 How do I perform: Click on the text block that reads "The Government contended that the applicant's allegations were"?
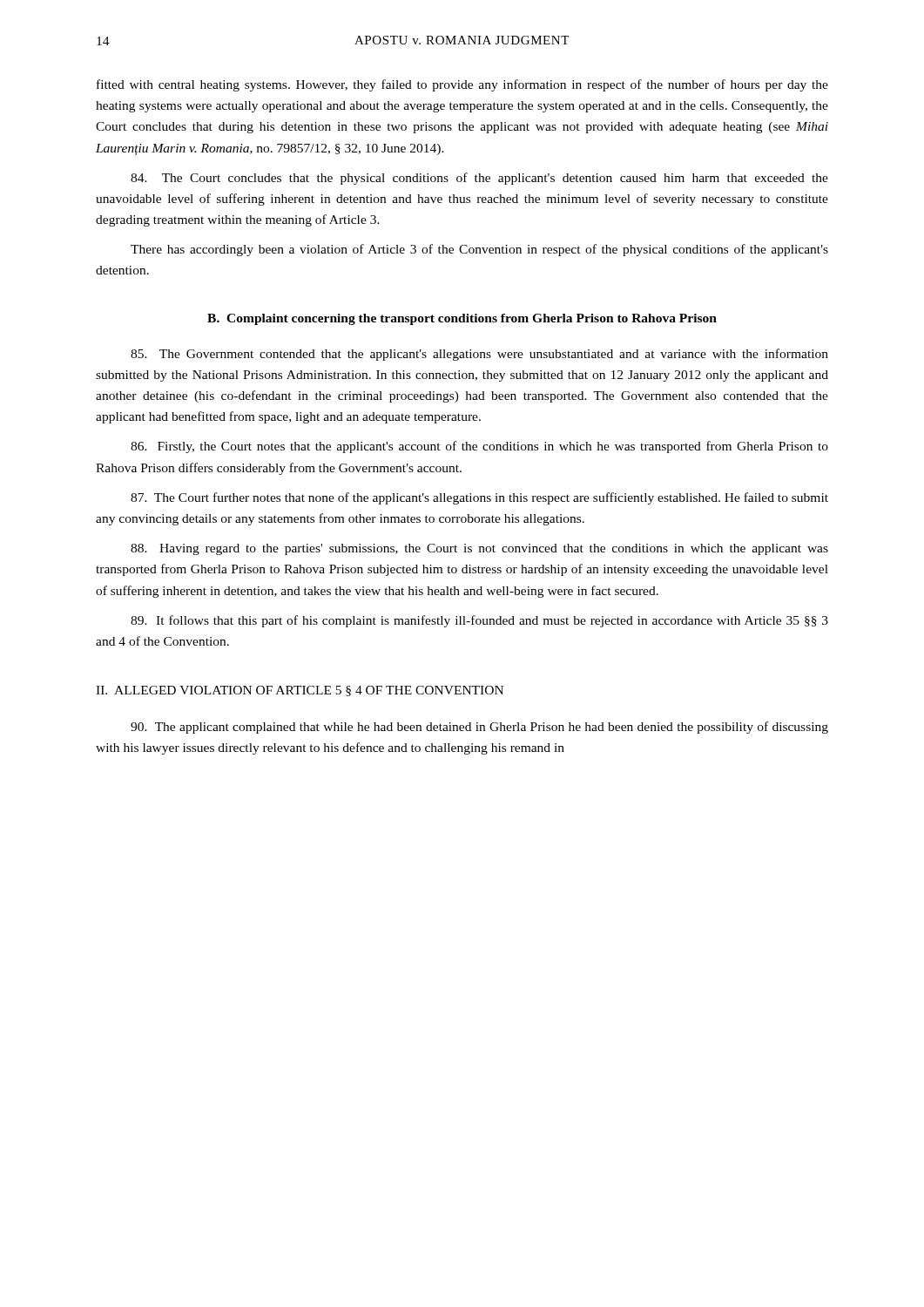point(462,385)
